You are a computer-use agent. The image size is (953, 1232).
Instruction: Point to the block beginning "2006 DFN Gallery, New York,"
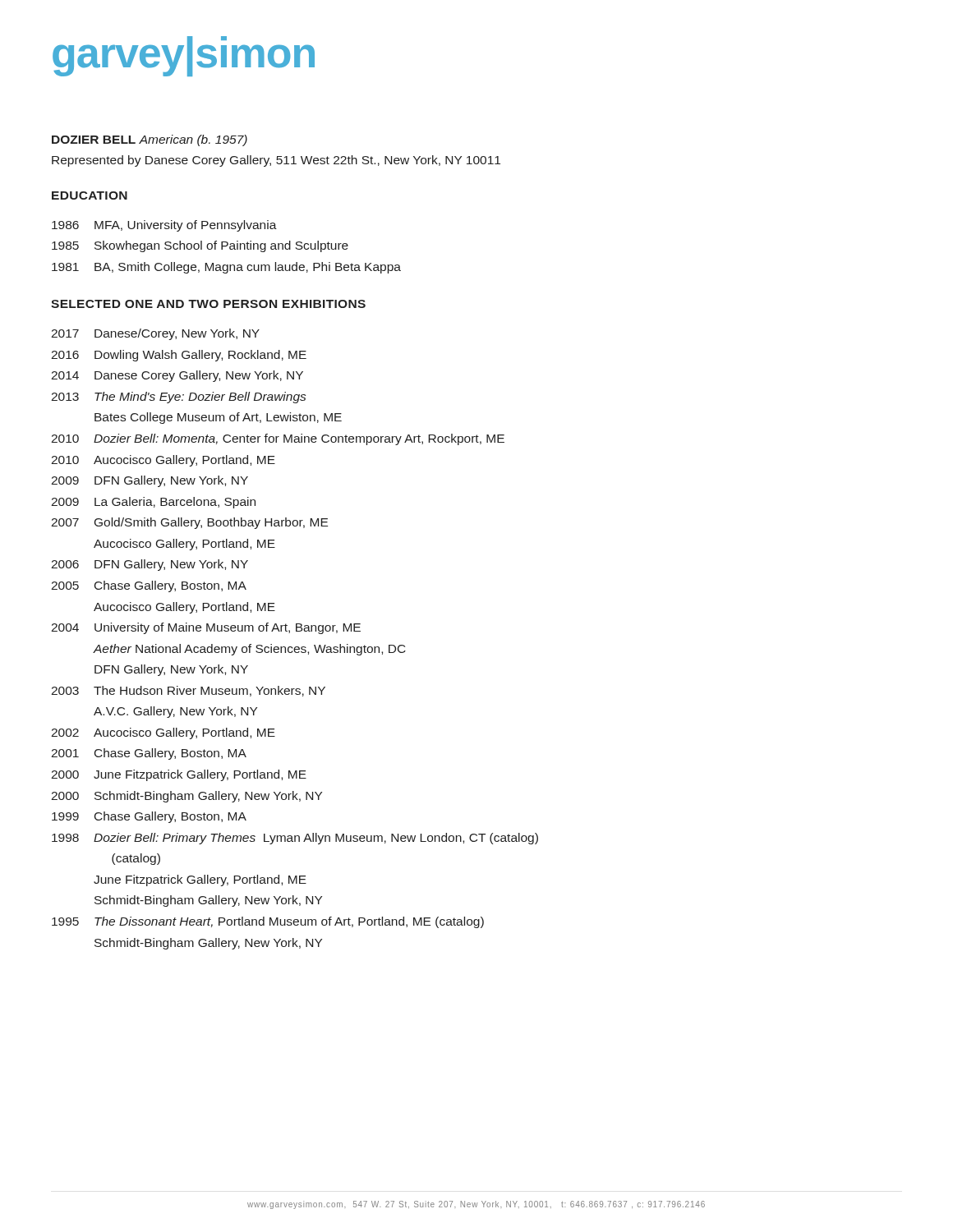click(150, 565)
